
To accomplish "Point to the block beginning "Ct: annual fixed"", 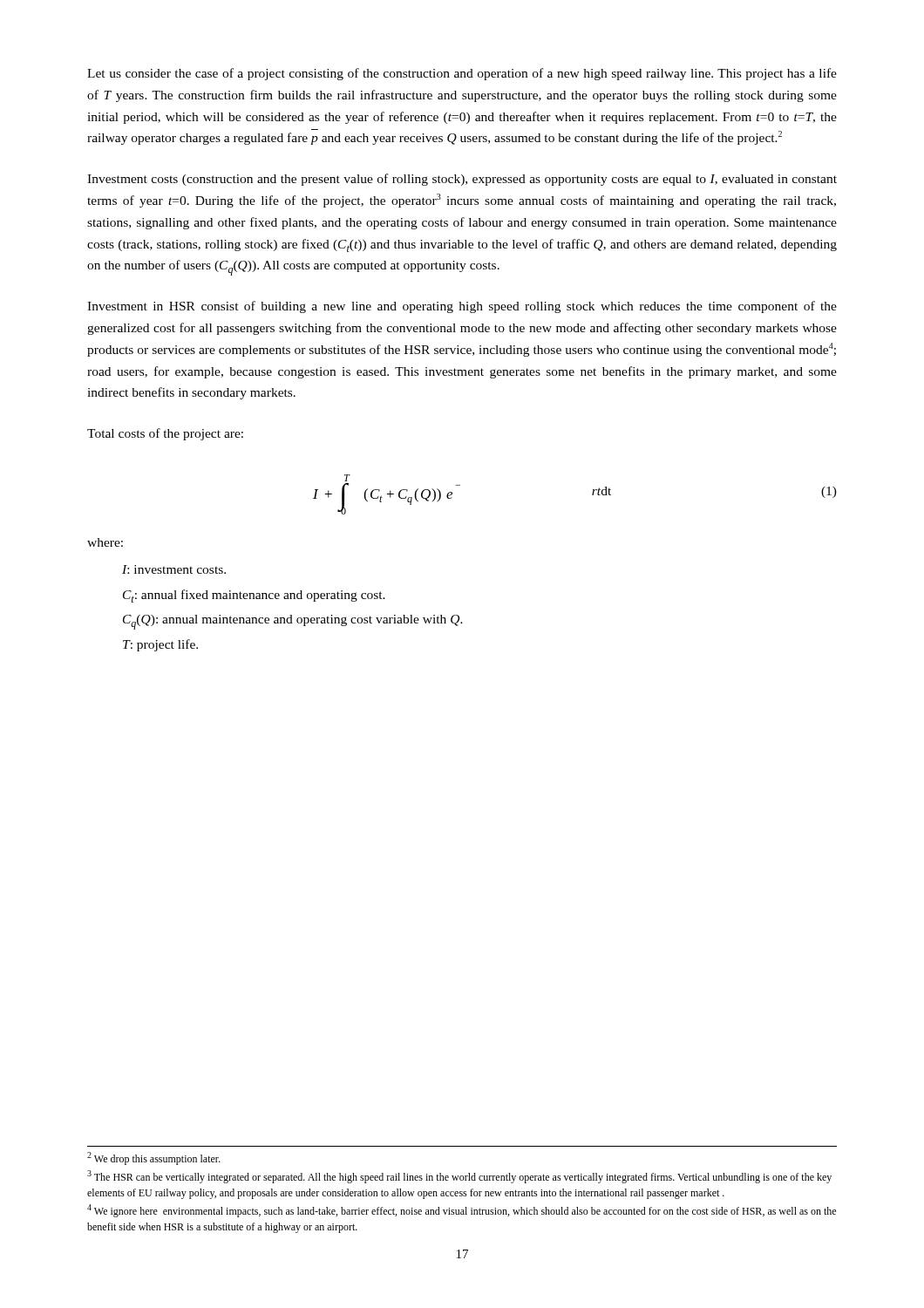I will click(x=254, y=596).
